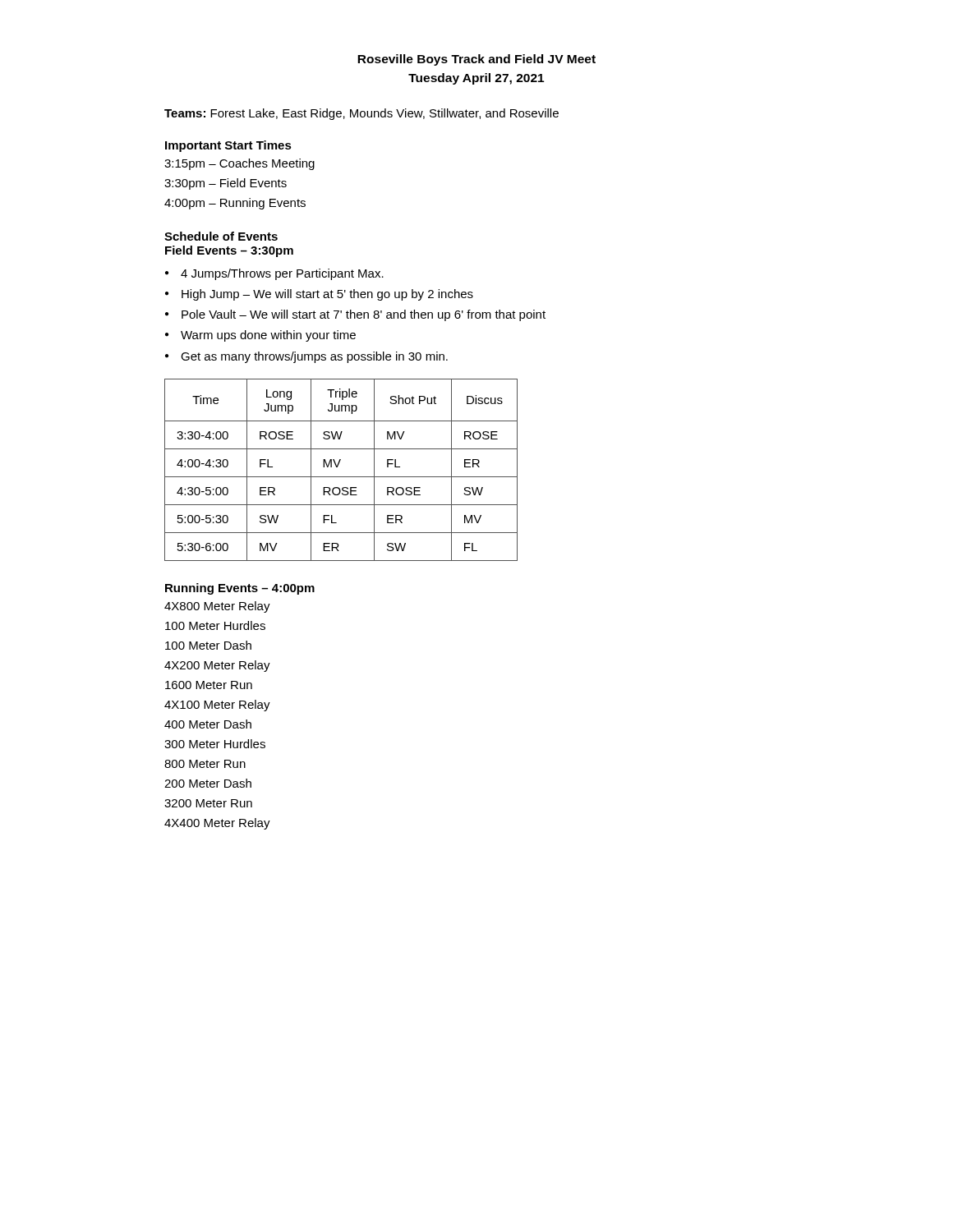
Task: Point to the block starting "4 Jumps/Throws per Participant Max."
Action: point(282,273)
